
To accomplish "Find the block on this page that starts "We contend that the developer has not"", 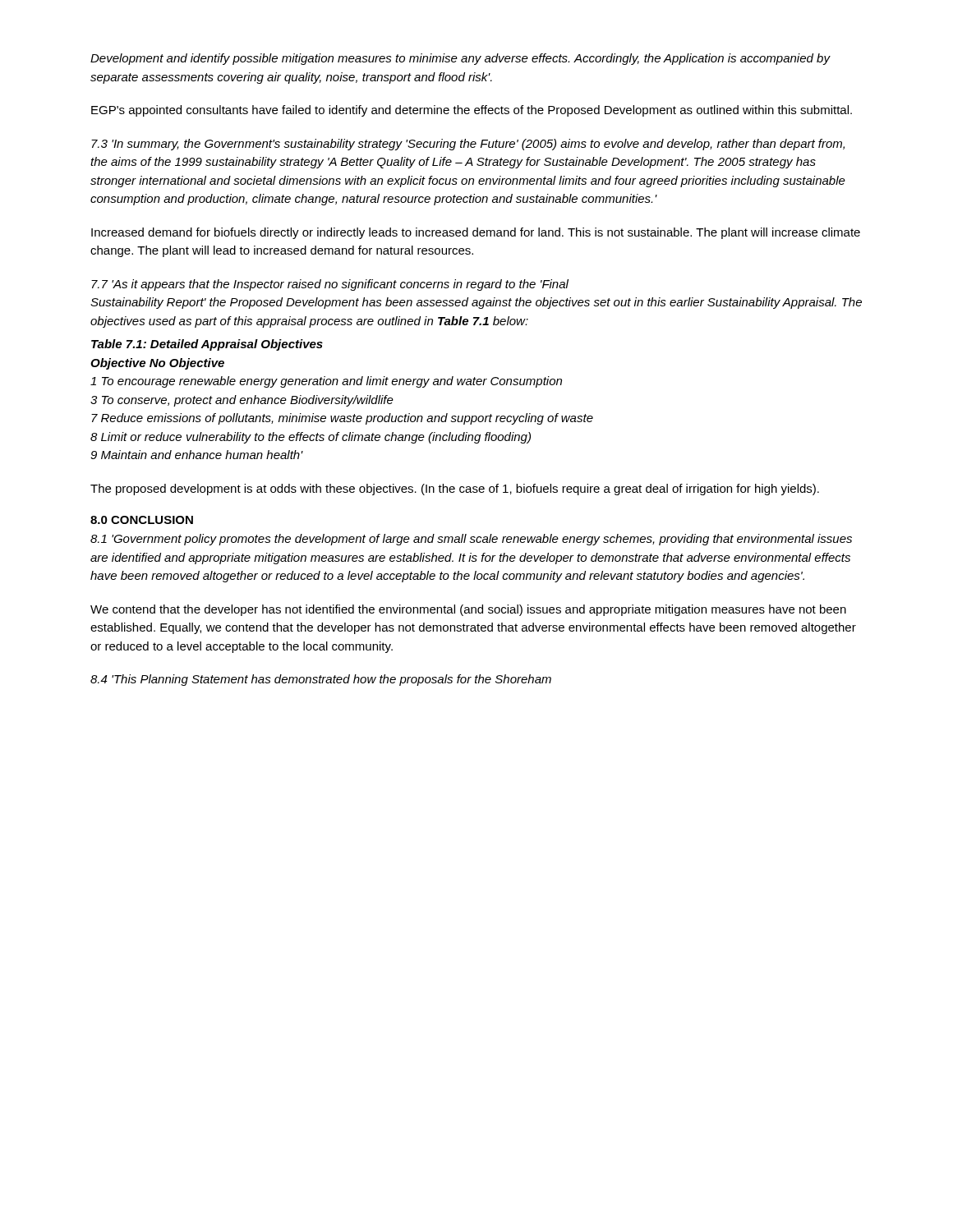I will (476, 628).
